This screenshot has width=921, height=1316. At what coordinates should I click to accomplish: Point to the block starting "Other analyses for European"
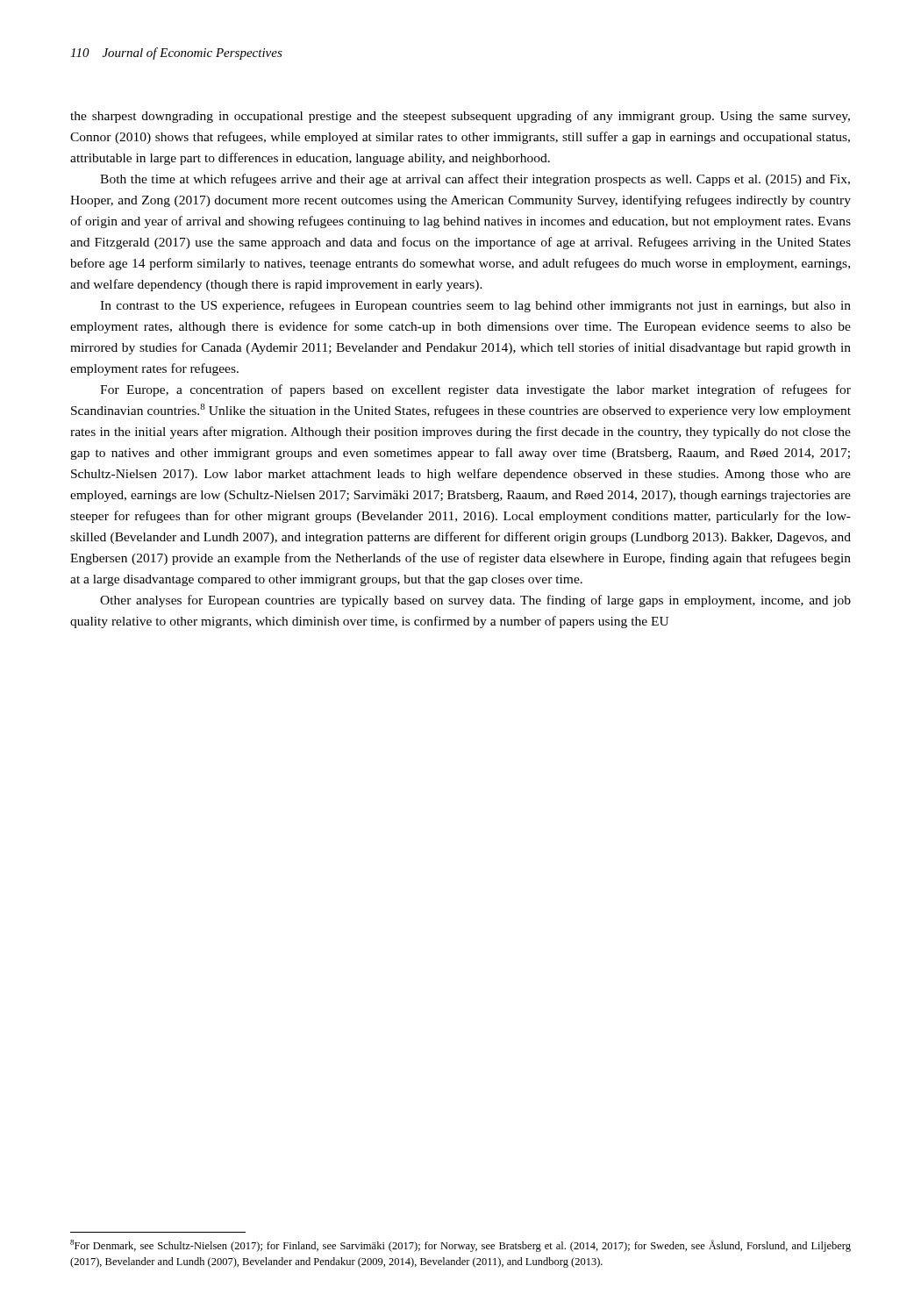click(x=460, y=611)
